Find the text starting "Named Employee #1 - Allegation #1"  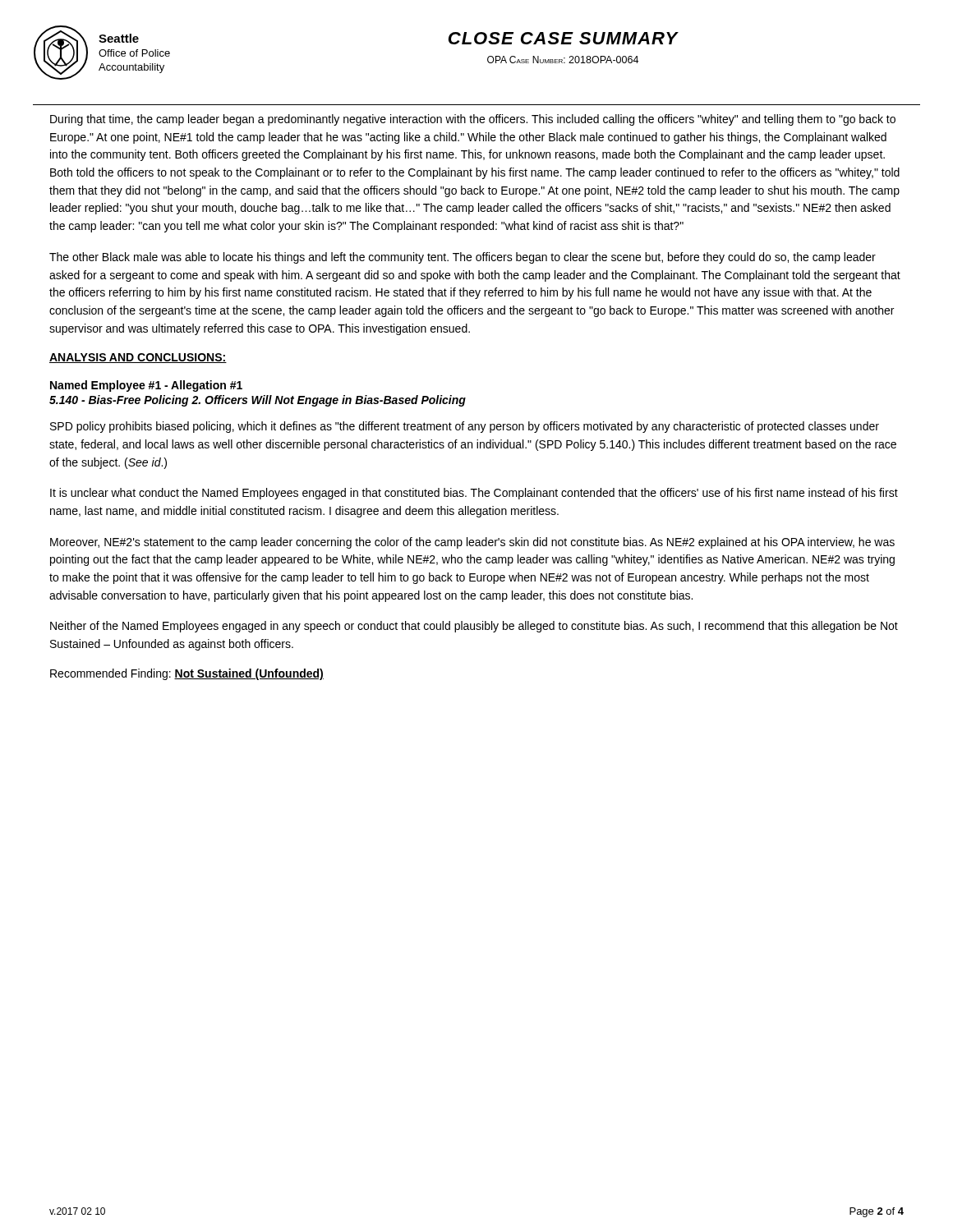(146, 385)
